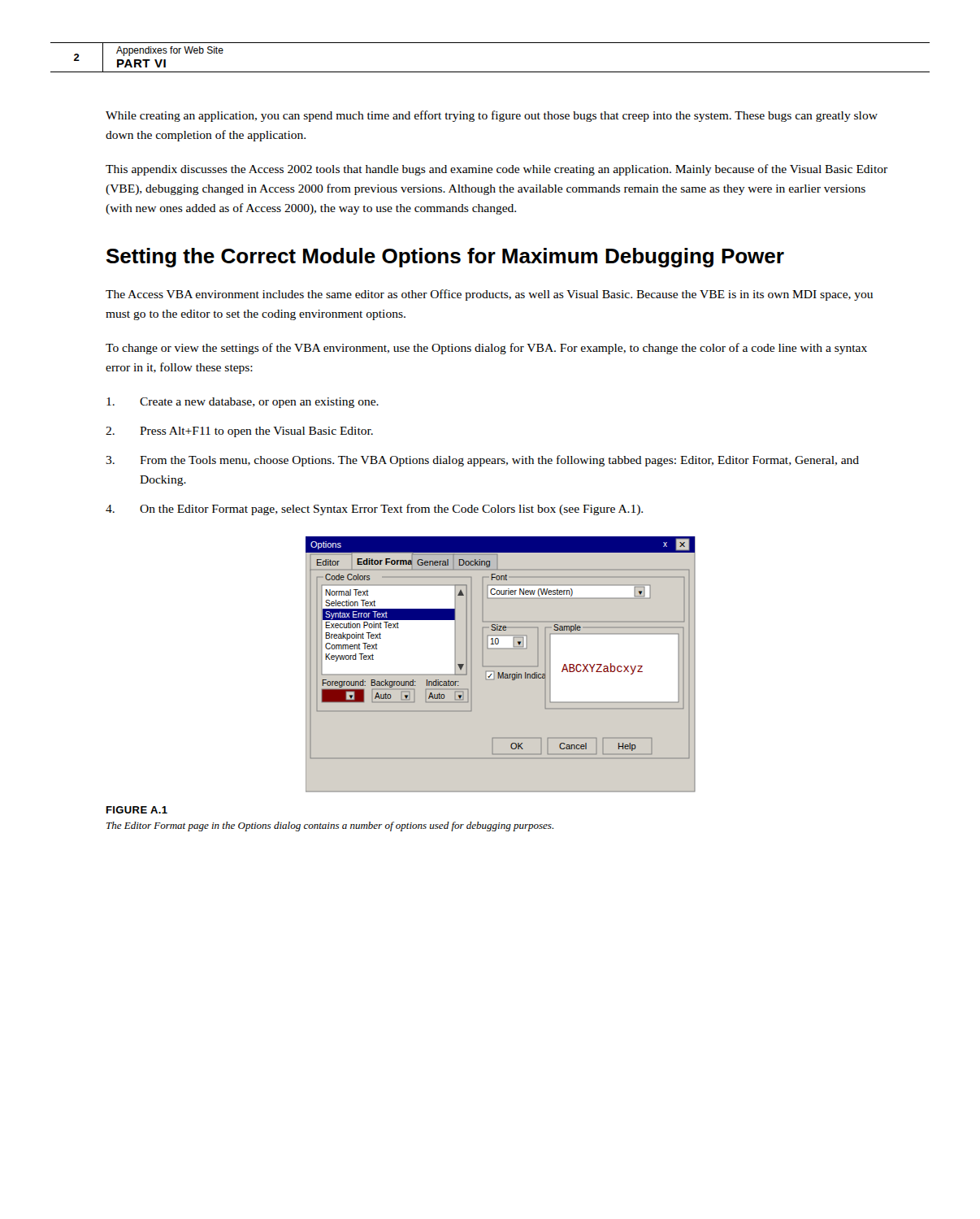
Task: Locate the text block with the text "To change or"
Action: pos(486,357)
